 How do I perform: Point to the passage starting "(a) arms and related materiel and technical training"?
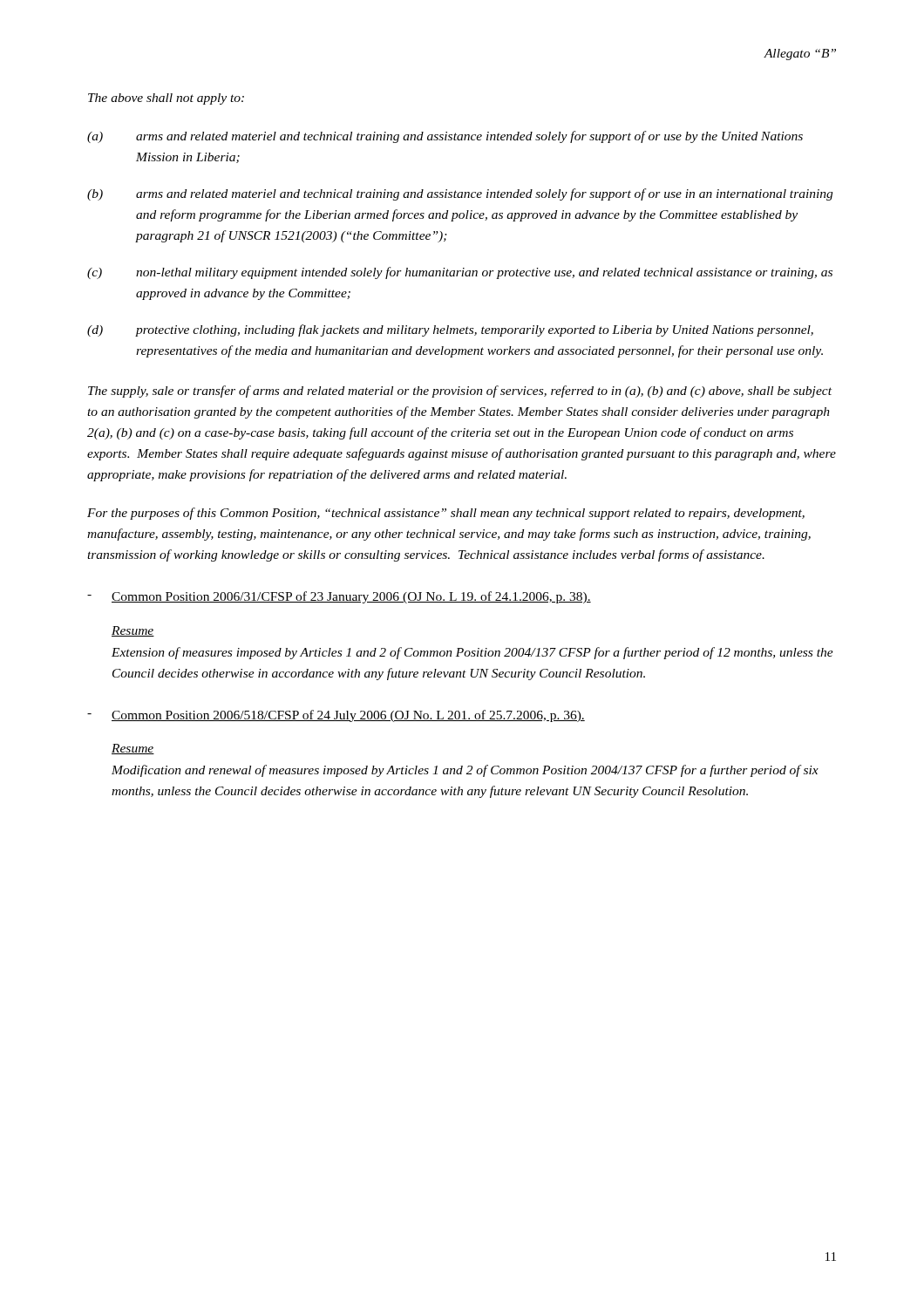coord(462,146)
